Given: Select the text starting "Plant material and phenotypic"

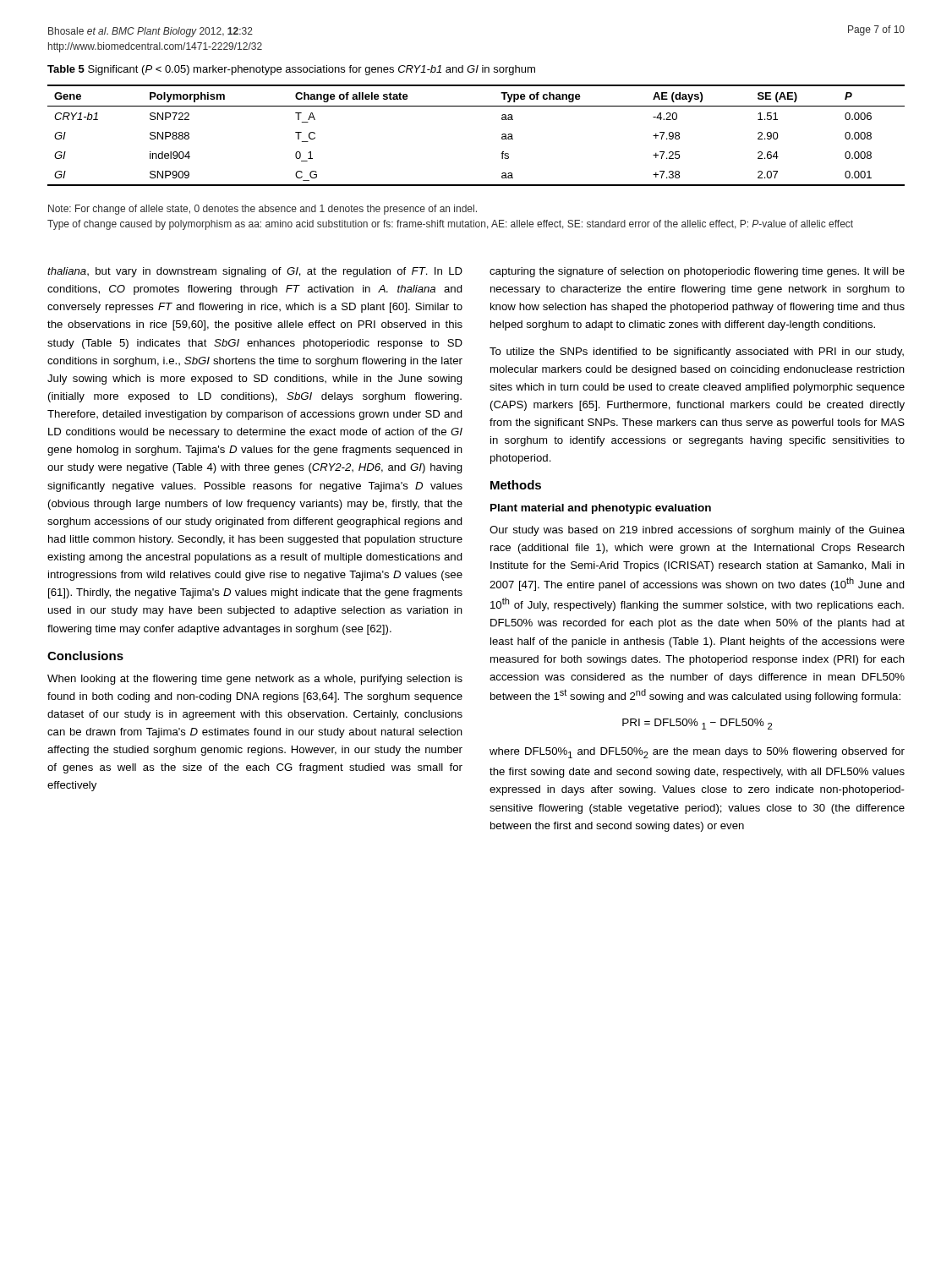Looking at the screenshot, I should 601,508.
